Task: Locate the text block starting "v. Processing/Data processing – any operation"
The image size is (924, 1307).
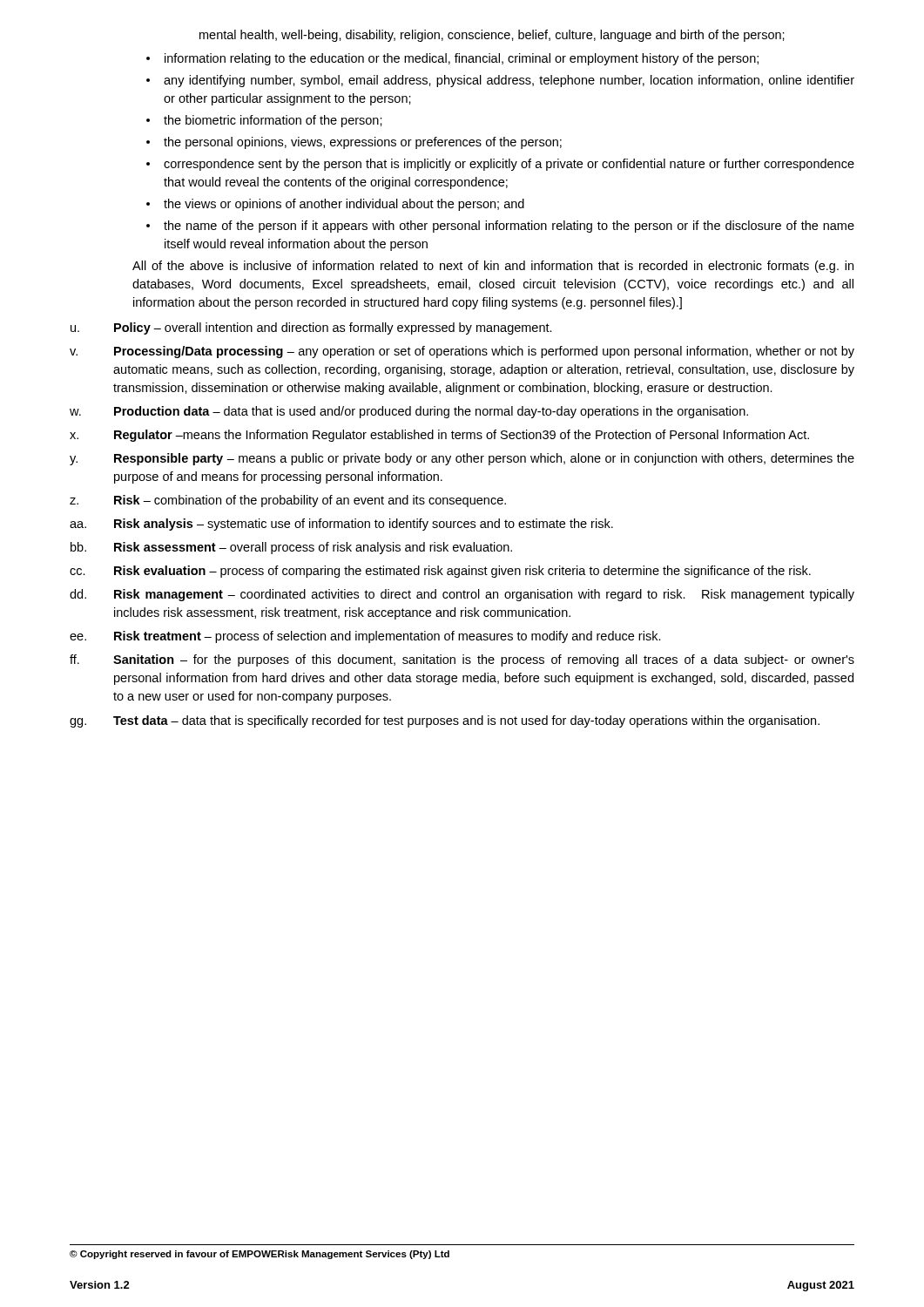Action: pos(462,370)
